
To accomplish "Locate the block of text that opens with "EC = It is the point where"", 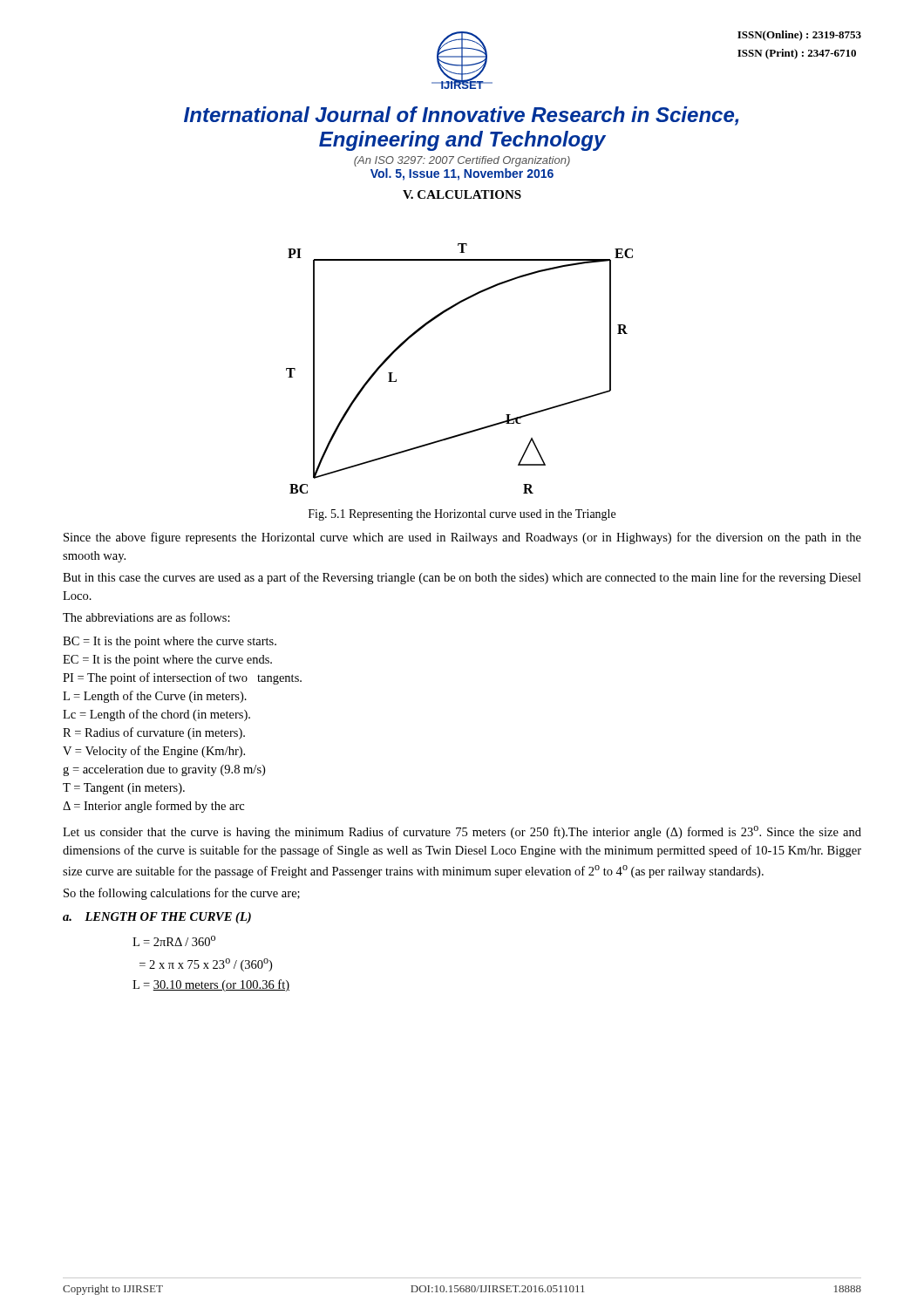I will click(168, 659).
